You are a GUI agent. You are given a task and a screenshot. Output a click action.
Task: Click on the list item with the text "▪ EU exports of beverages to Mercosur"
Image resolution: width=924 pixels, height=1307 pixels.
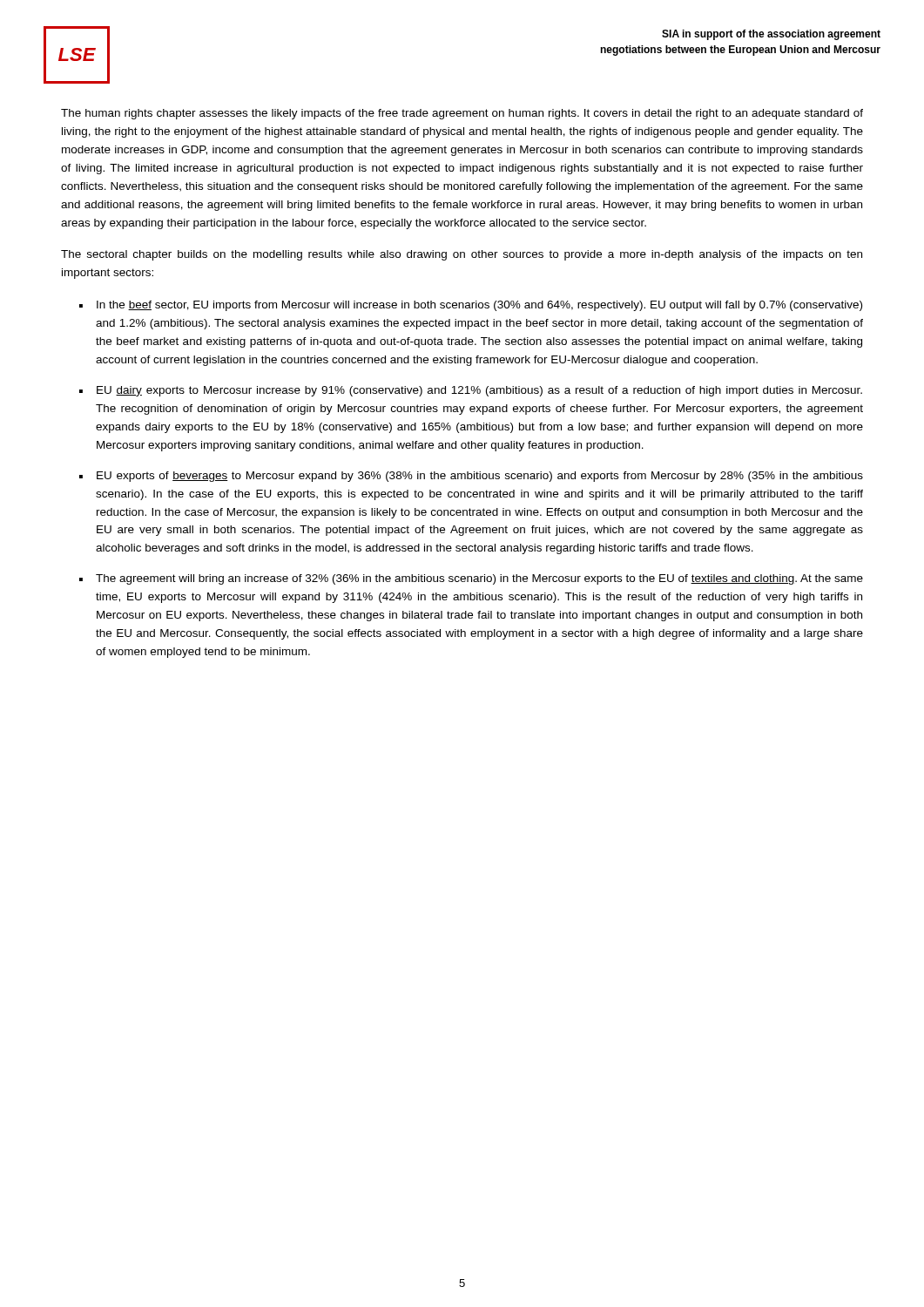coord(471,512)
